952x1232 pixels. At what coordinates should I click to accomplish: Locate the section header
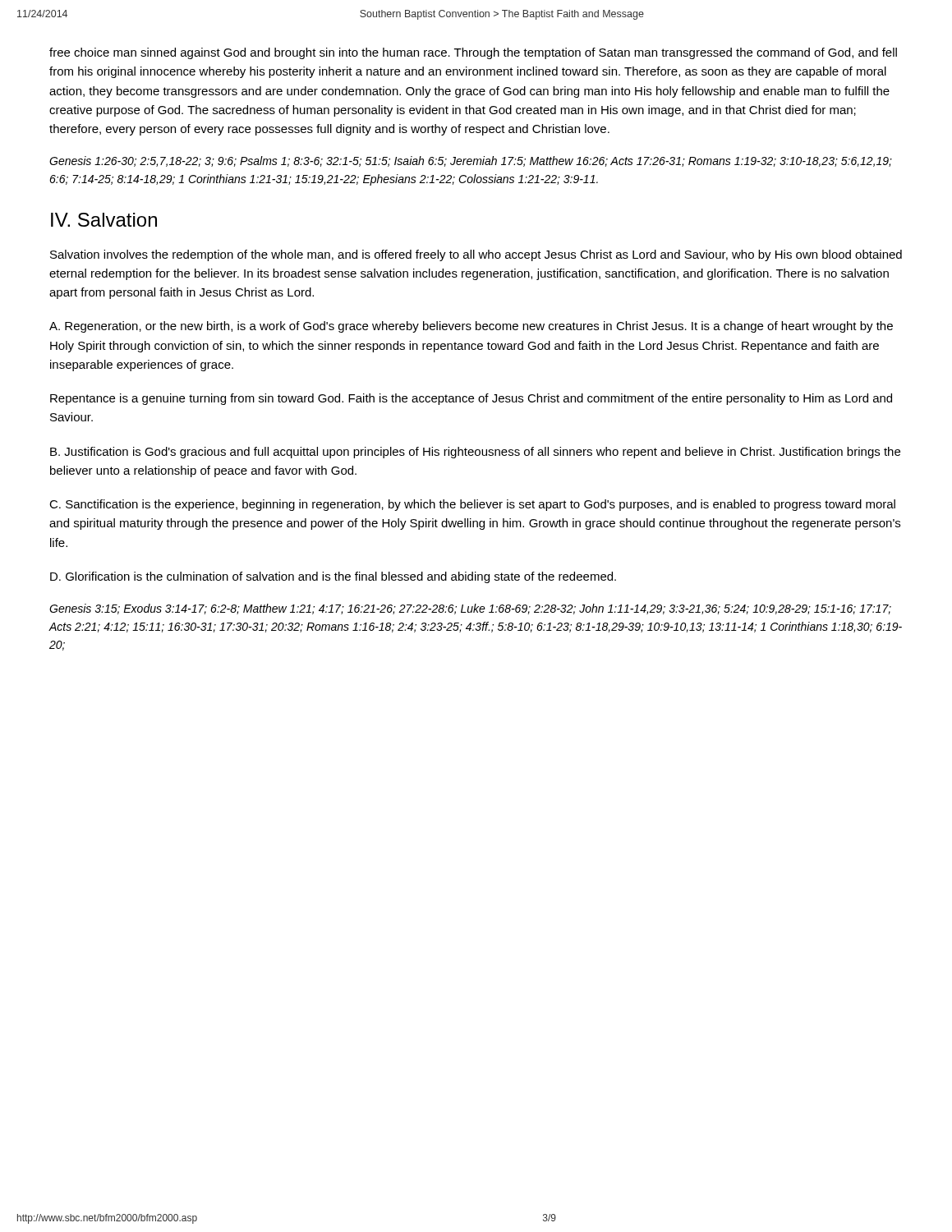(104, 219)
